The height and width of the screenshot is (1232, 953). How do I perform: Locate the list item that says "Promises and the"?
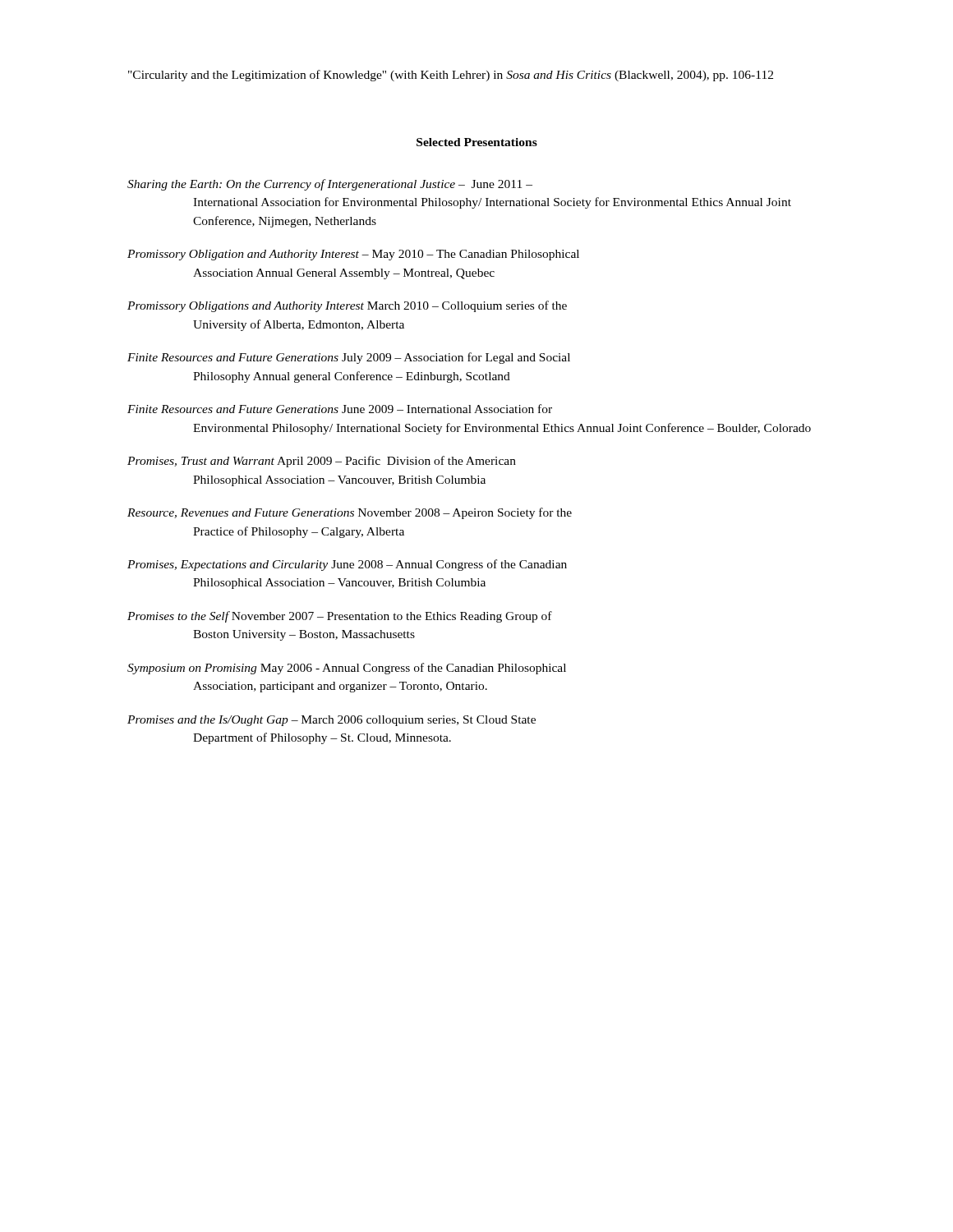tap(476, 729)
